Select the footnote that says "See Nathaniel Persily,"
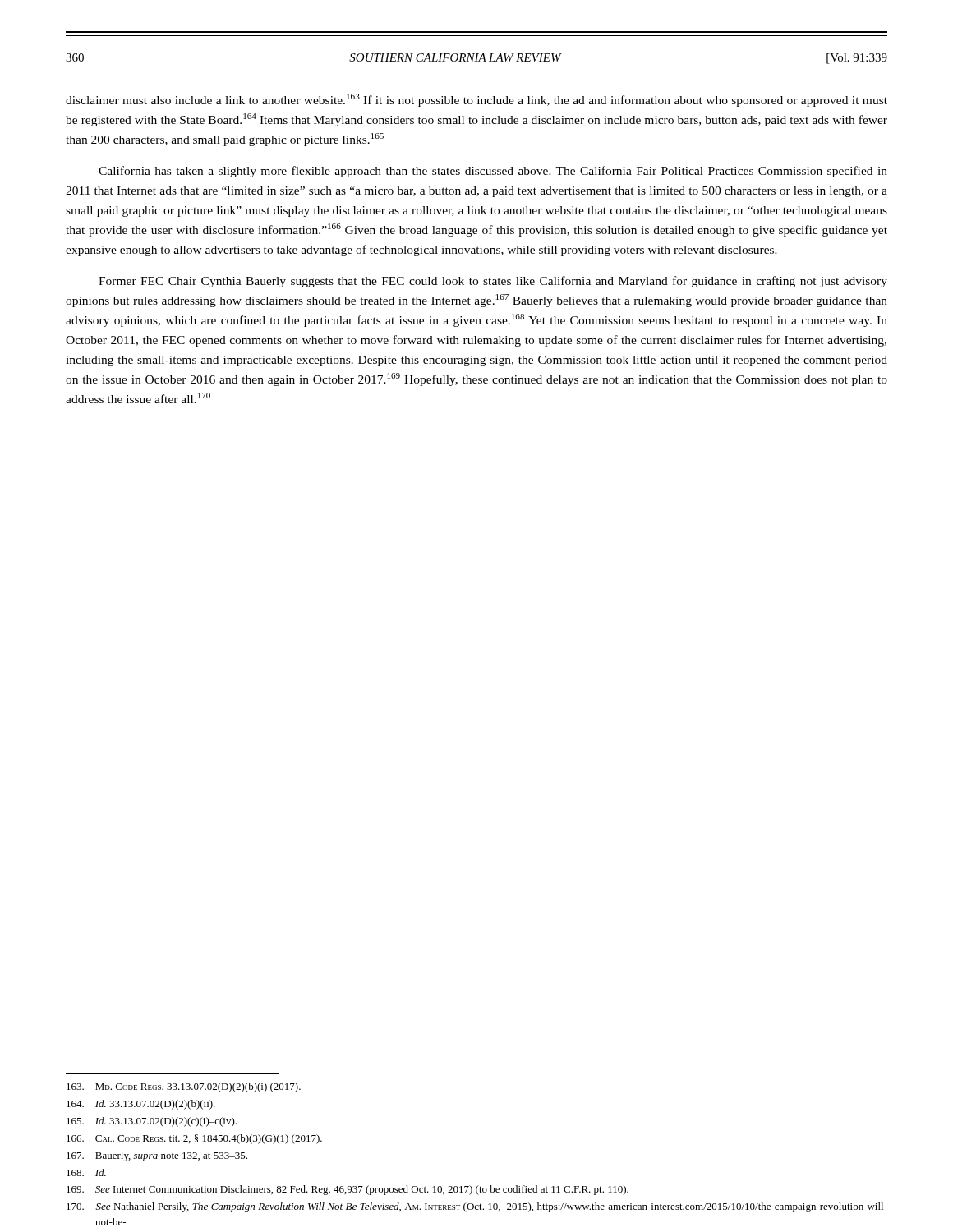 pyautogui.click(x=476, y=1214)
